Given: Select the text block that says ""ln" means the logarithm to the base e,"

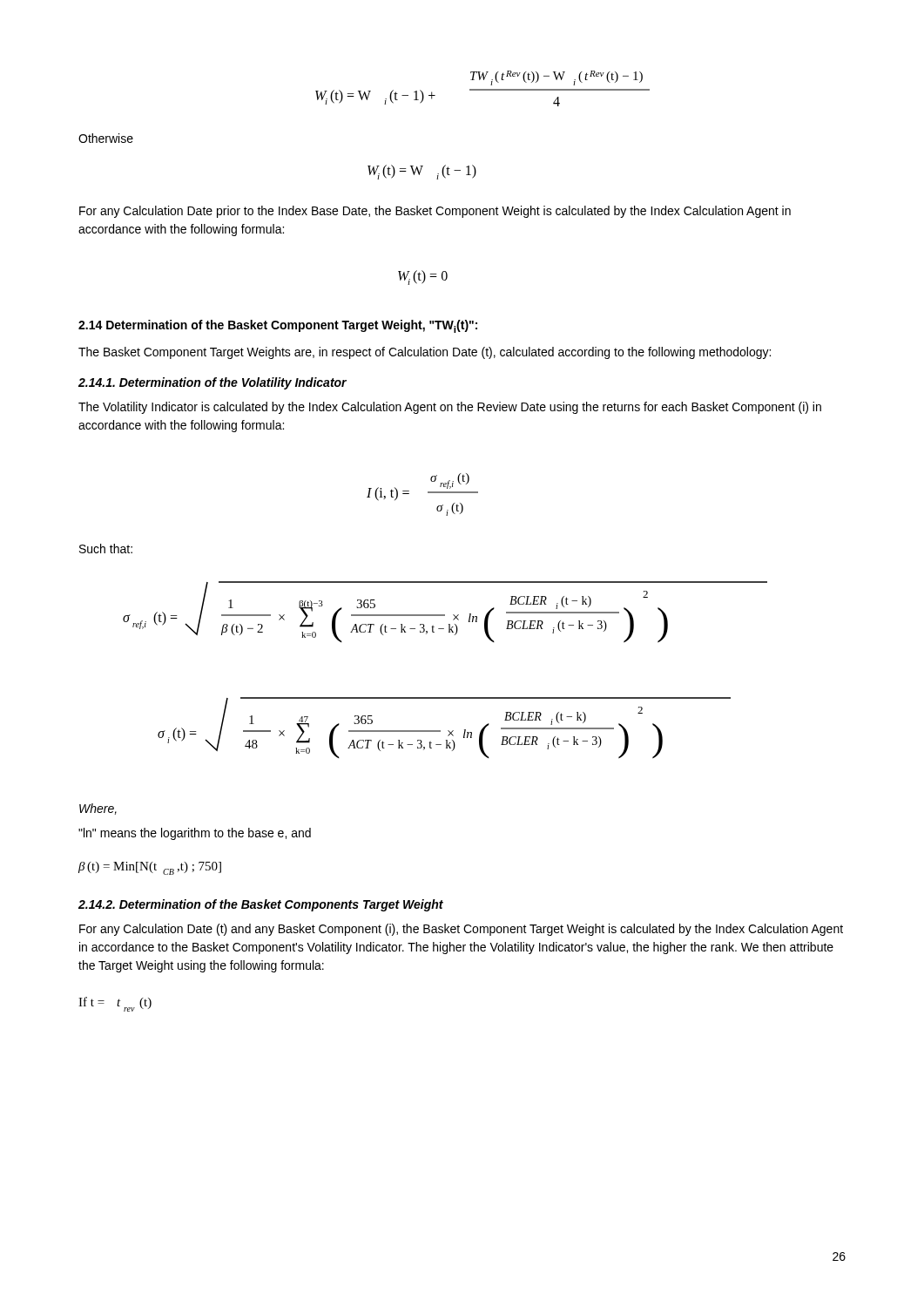Looking at the screenshot, I should tap(195, 833).
